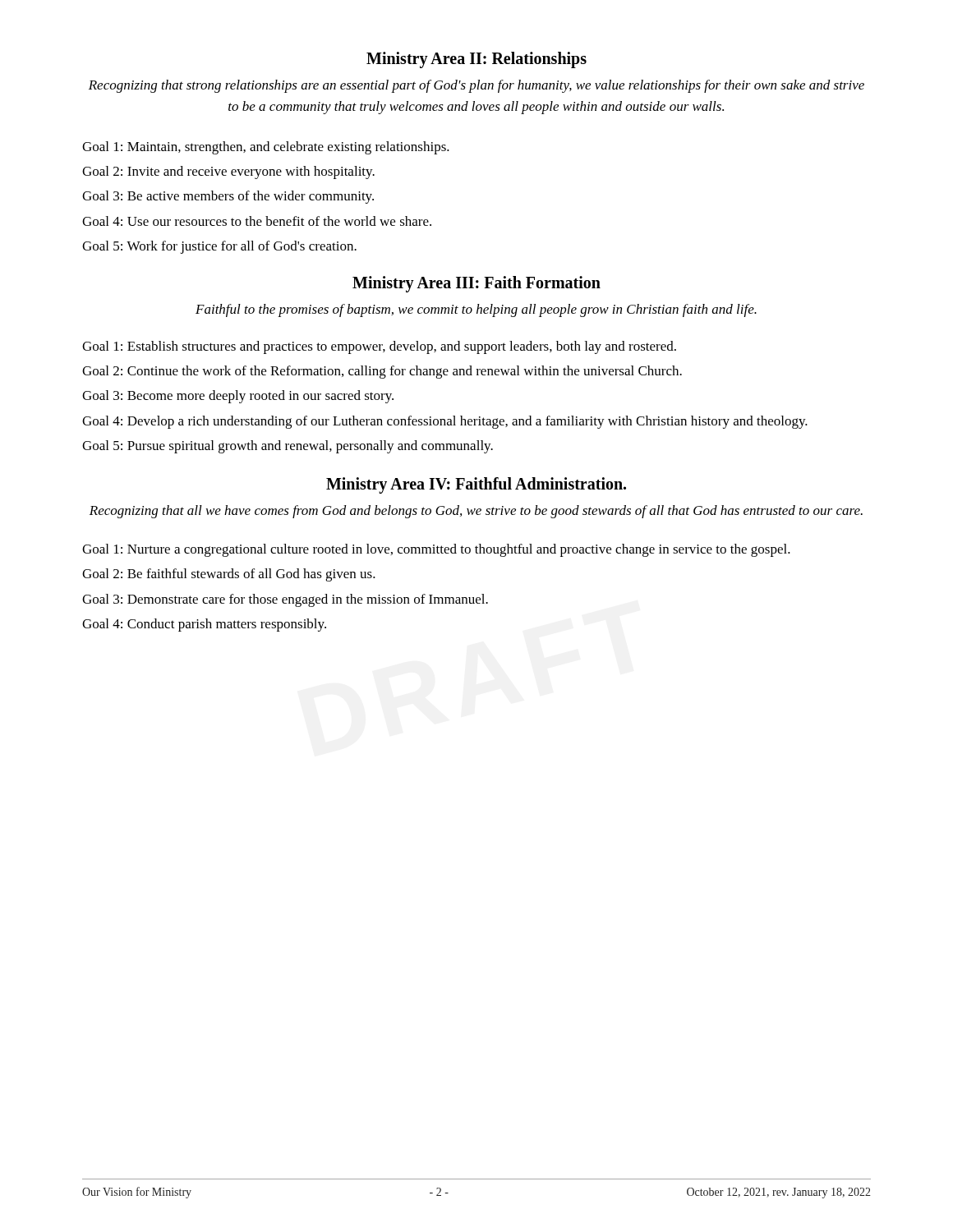This screenshot has height=1232, width=953.
Task: Select the list item containing "Goal 2: Invite and receive"
Action: click(x=229, y=171)
